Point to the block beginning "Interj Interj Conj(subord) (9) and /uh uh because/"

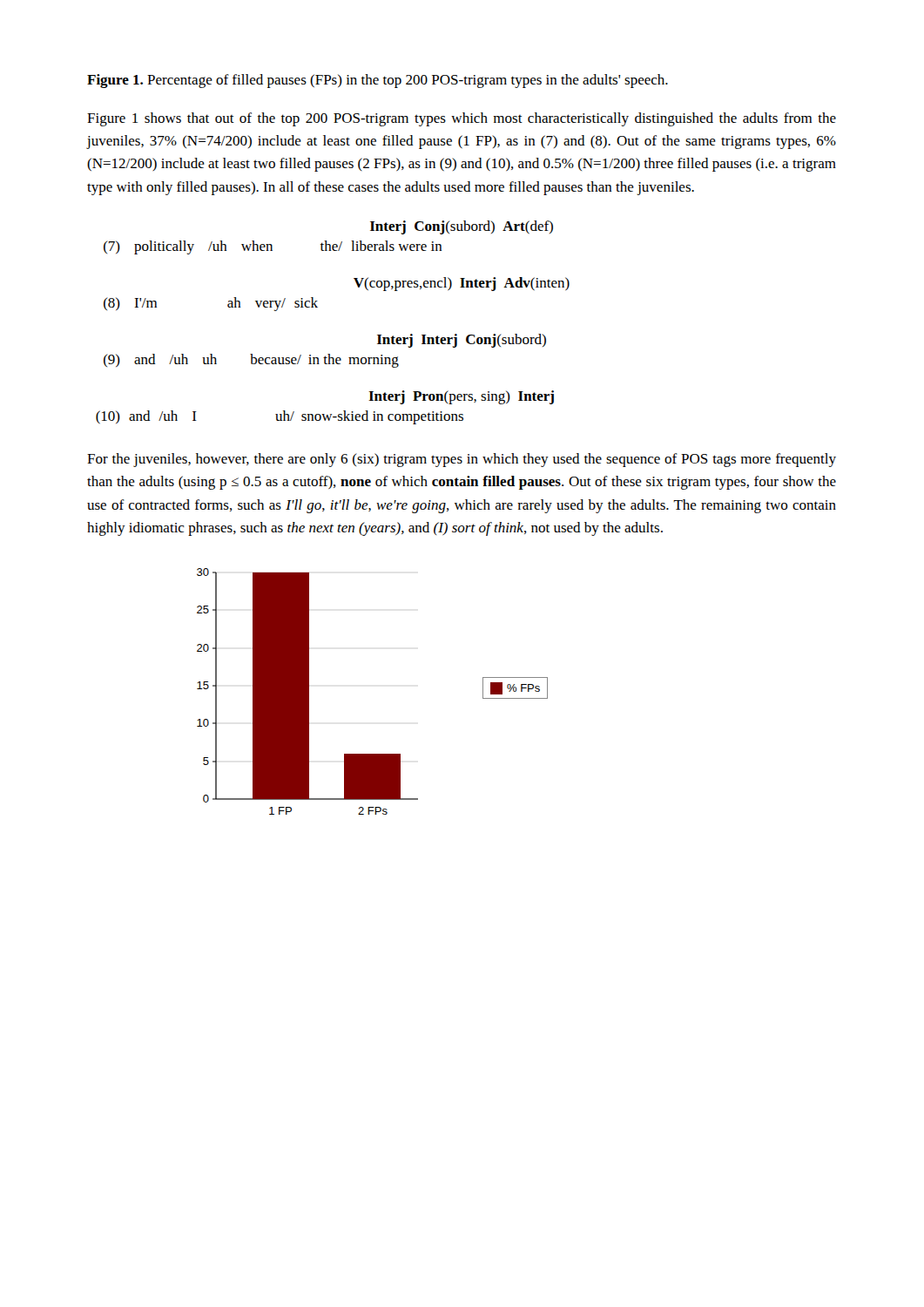coord(462,350)
